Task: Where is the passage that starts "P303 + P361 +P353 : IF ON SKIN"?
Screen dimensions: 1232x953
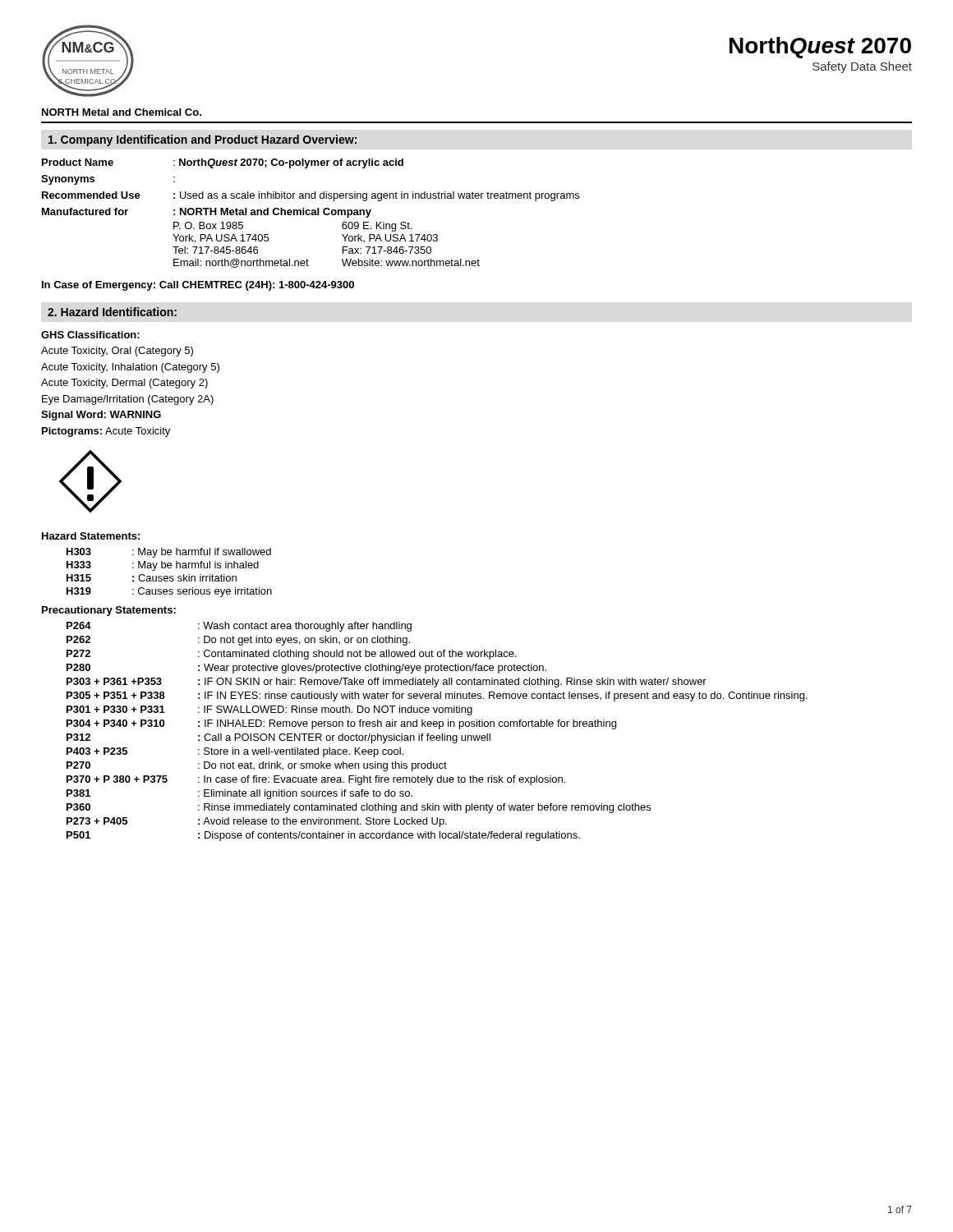Action: (x=476, y=681)
